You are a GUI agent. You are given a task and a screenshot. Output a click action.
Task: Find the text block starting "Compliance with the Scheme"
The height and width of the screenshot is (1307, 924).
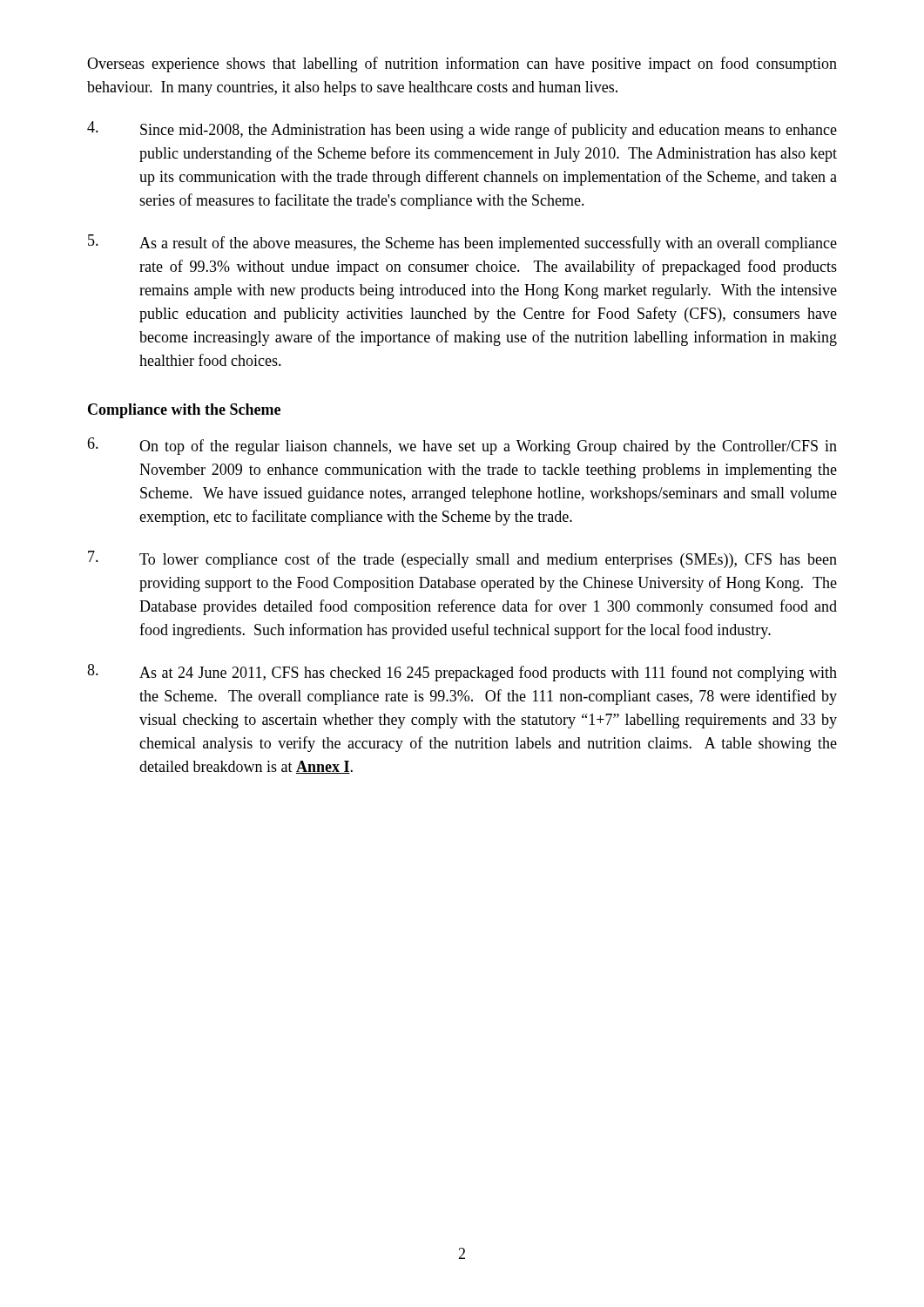[x=184, y=410]
